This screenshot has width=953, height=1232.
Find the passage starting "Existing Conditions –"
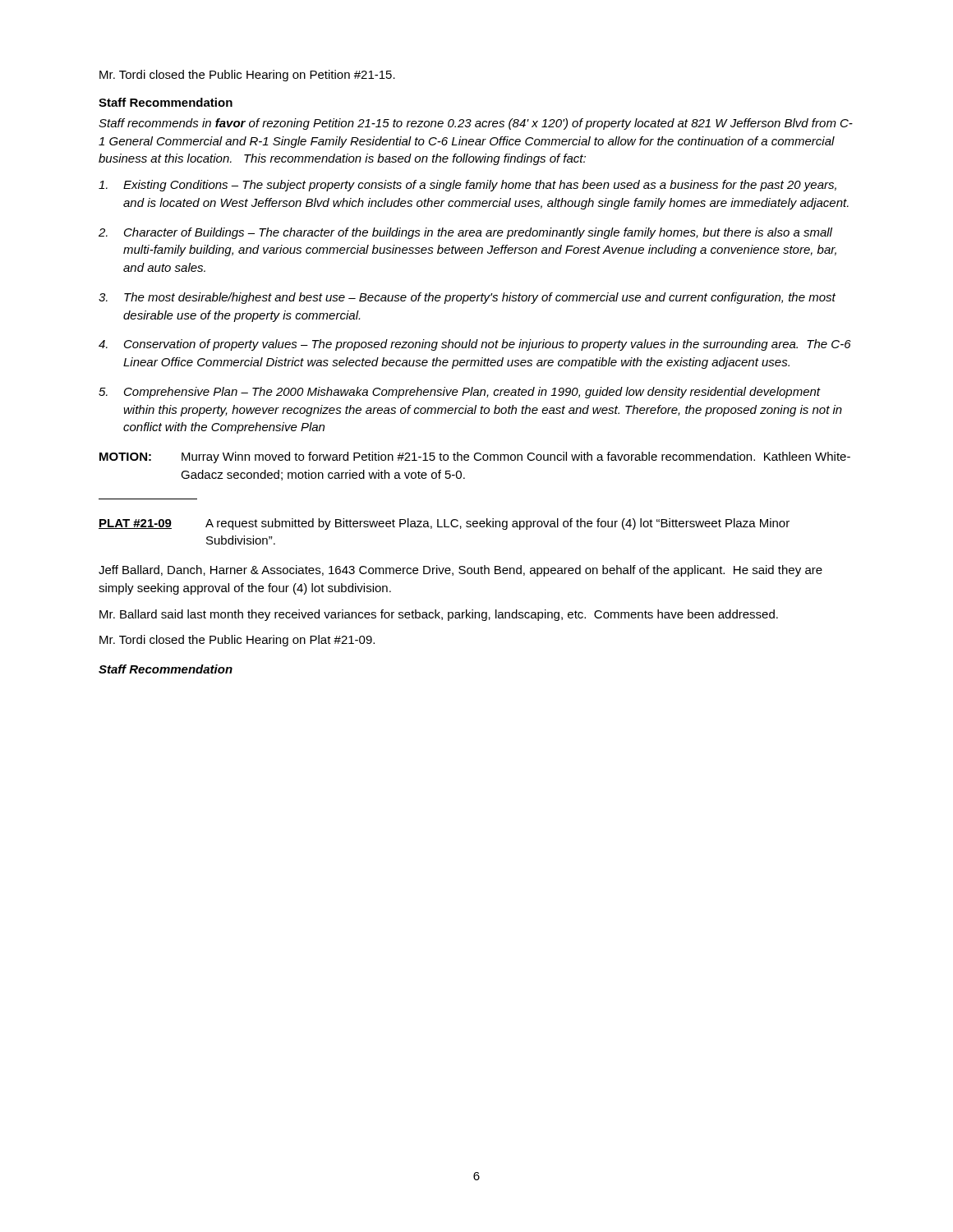(476, 194)
